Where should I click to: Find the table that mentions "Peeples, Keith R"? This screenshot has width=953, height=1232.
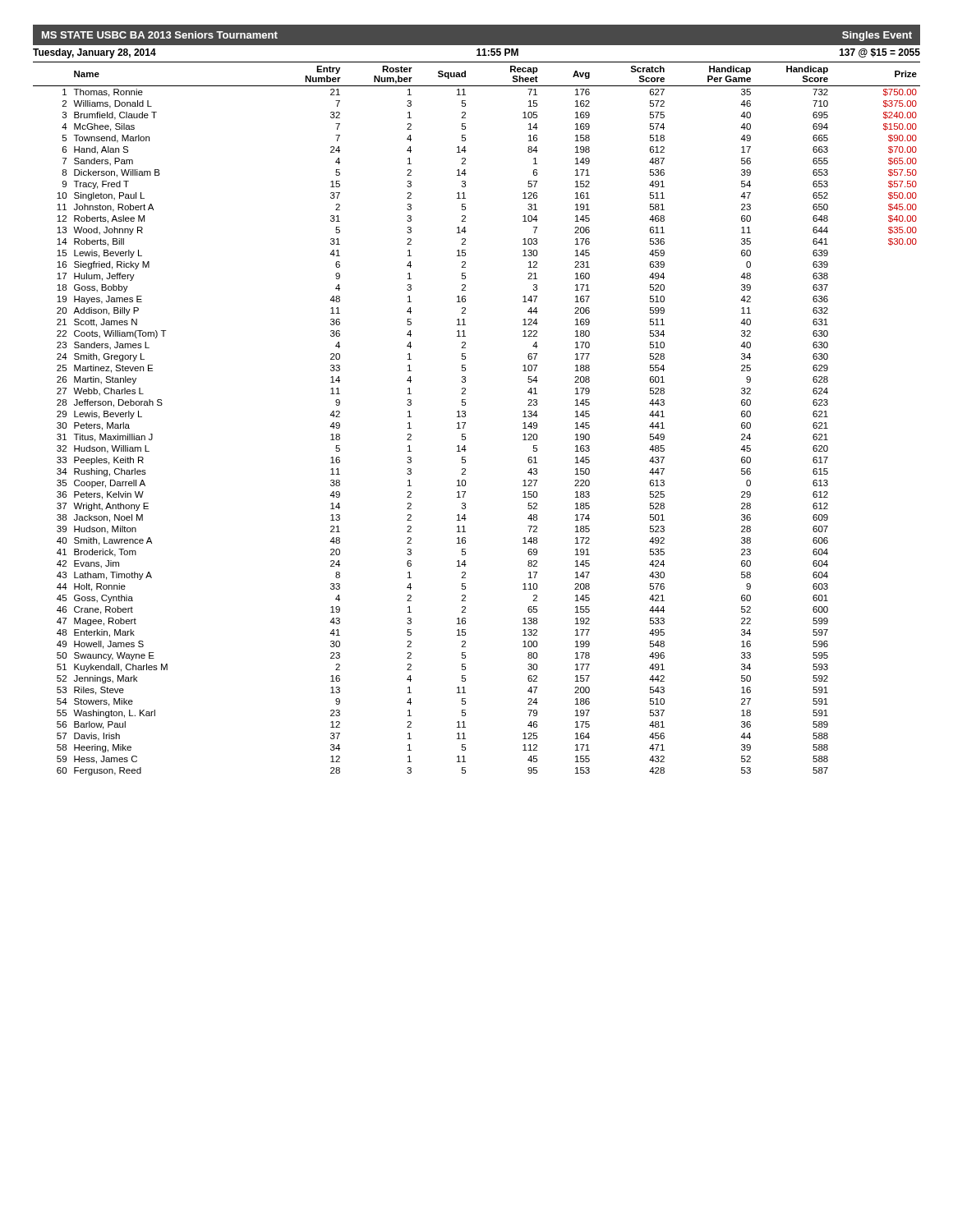pos(476,419)
